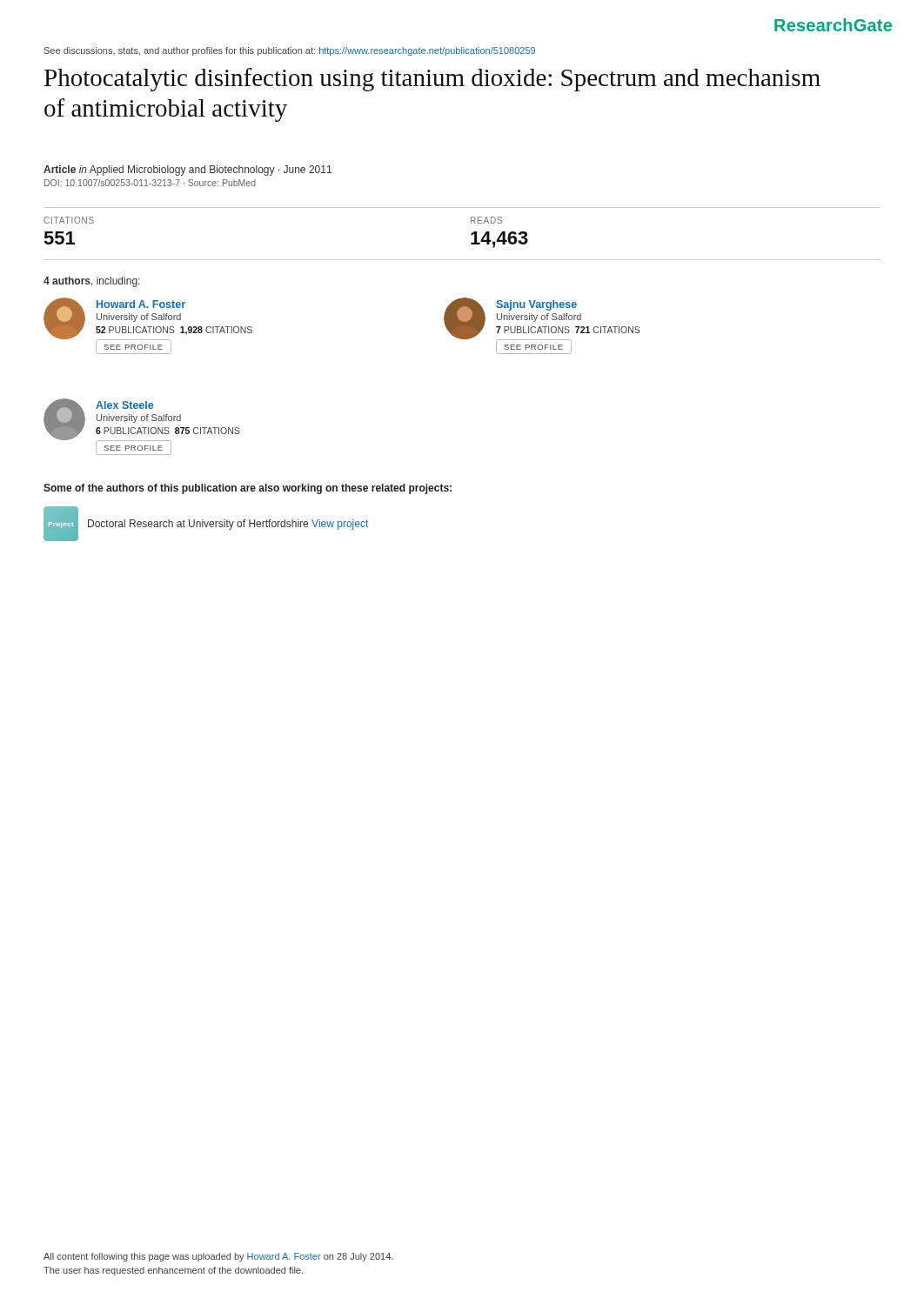Point to the text starting "Howard A. Foster University"

click(148, 326)
